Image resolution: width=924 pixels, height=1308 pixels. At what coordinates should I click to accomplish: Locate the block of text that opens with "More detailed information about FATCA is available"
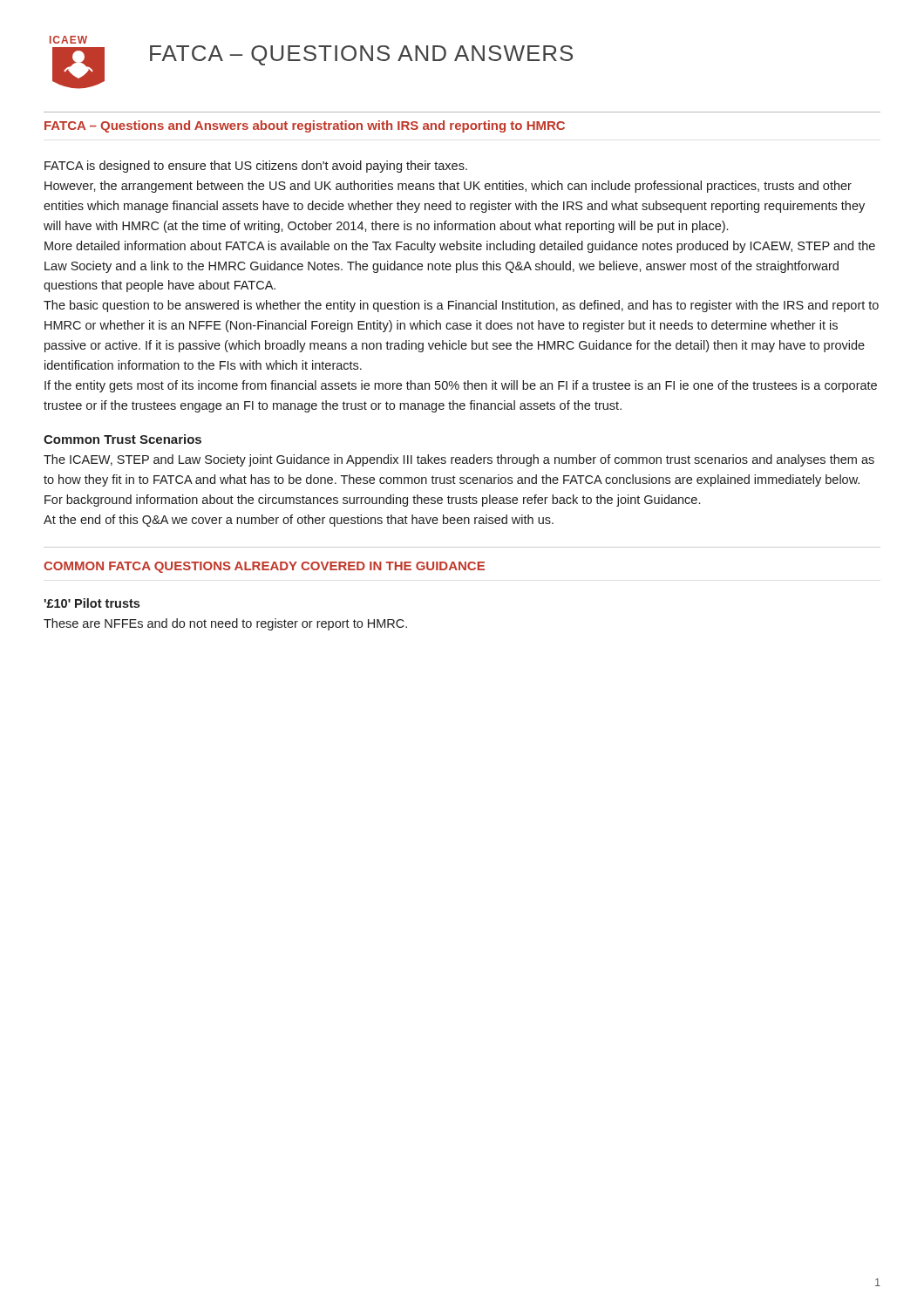(460, 266)
